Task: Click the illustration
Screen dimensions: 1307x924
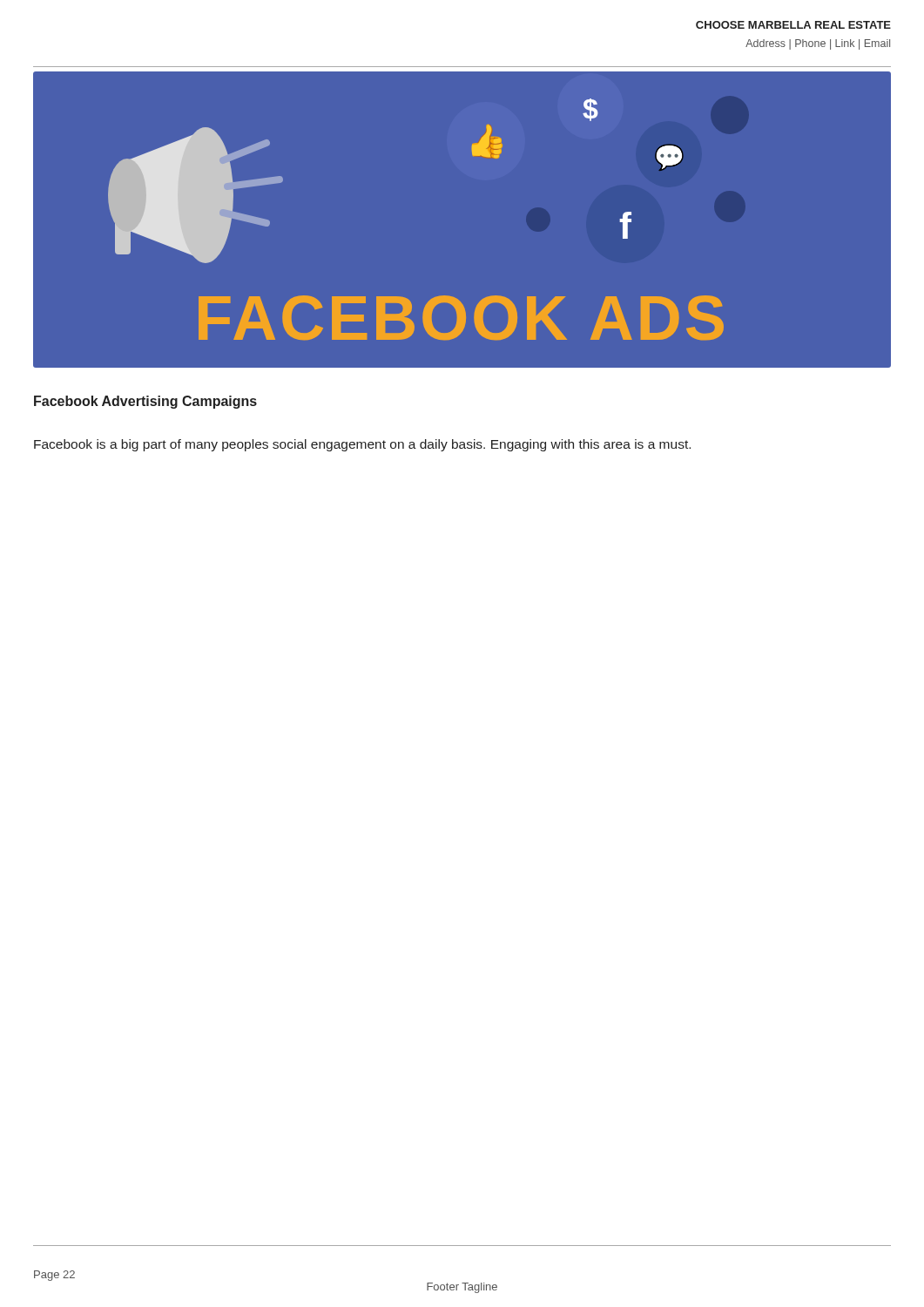Action: tap(462, 220)
